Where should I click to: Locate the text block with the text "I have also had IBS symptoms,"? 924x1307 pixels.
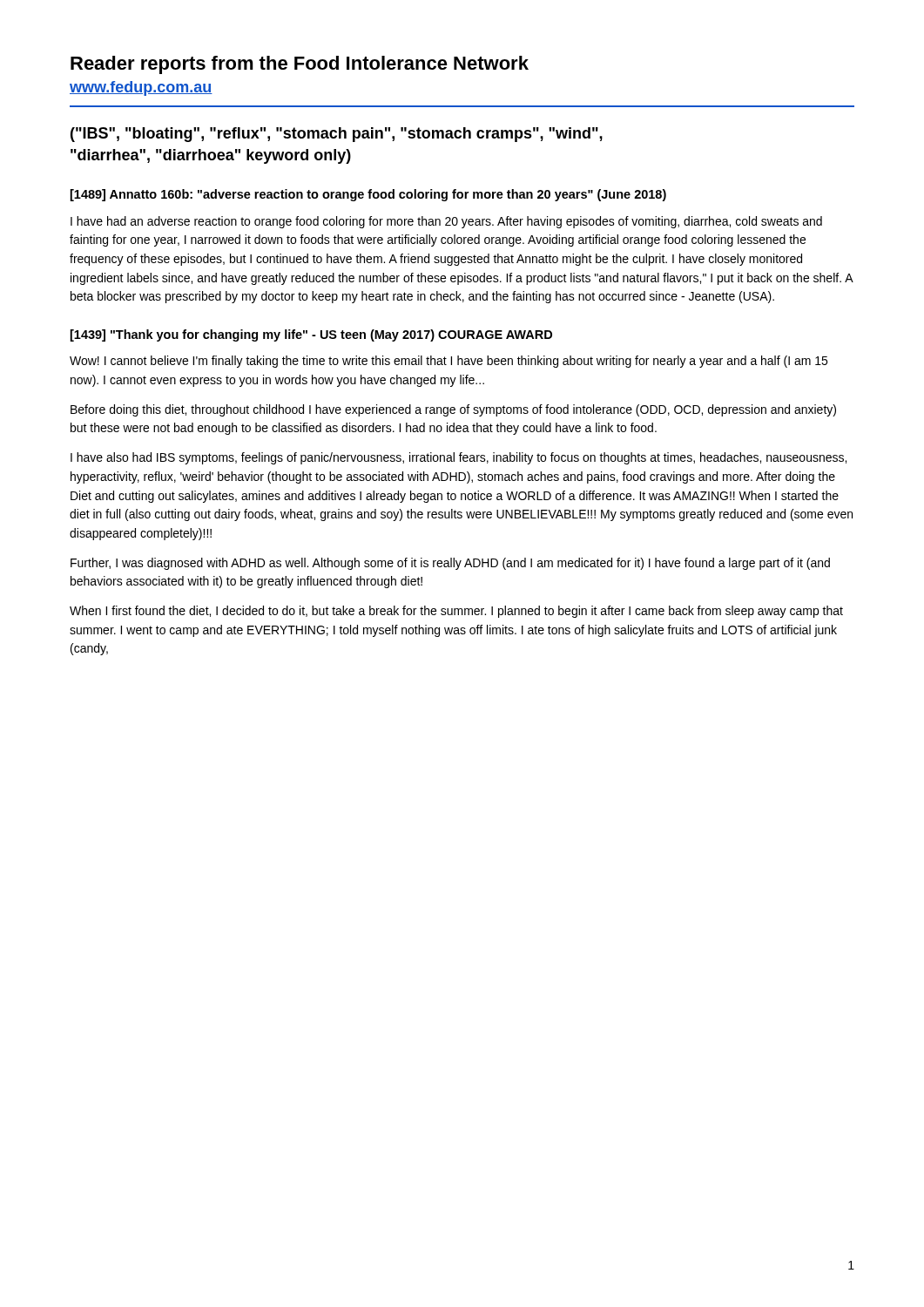[462, 496]
